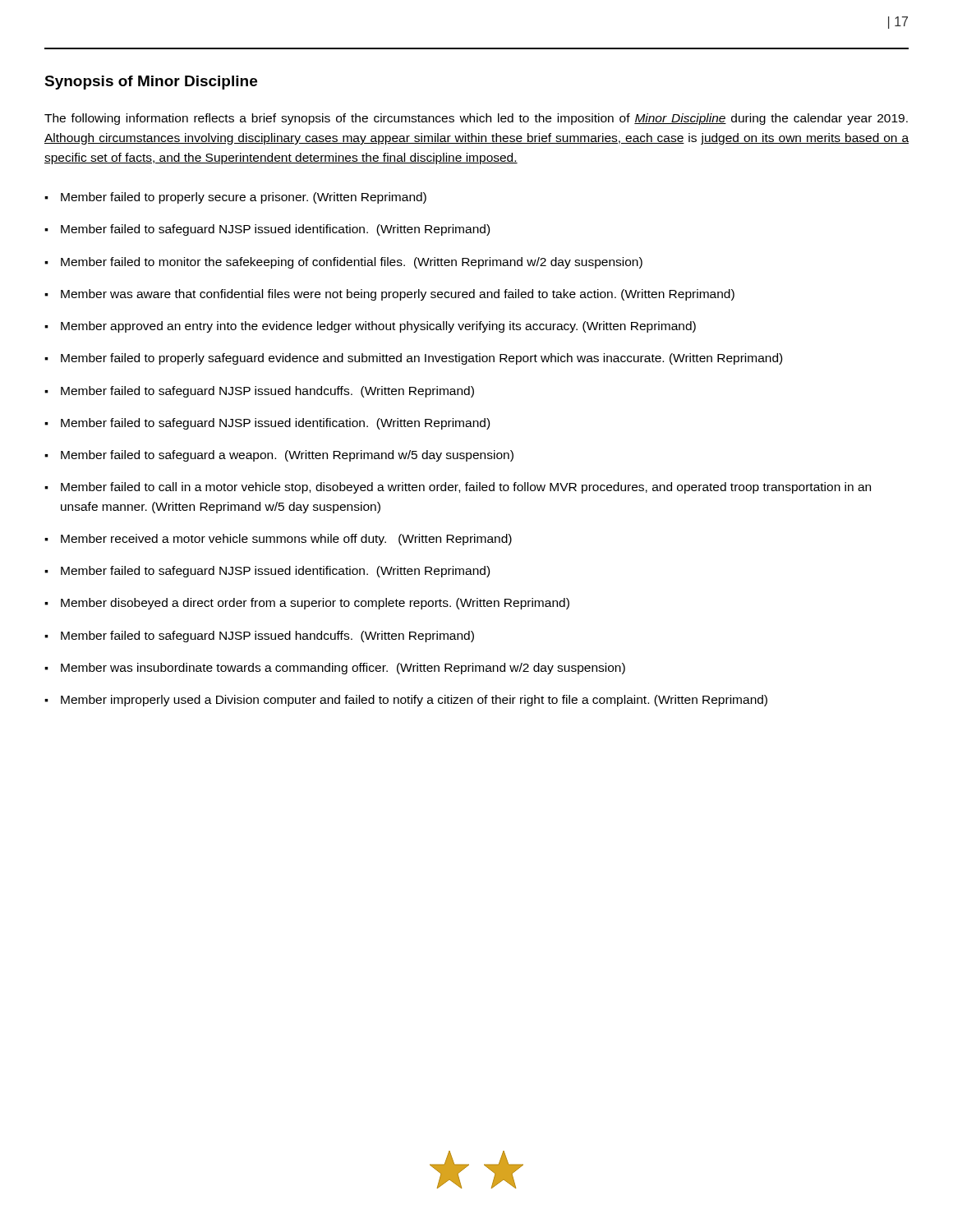Point to the block beginning "Member failed to properly safeguard evidence and"
The width and height of the screenshot is (953, 1232).
pos(422,358)
